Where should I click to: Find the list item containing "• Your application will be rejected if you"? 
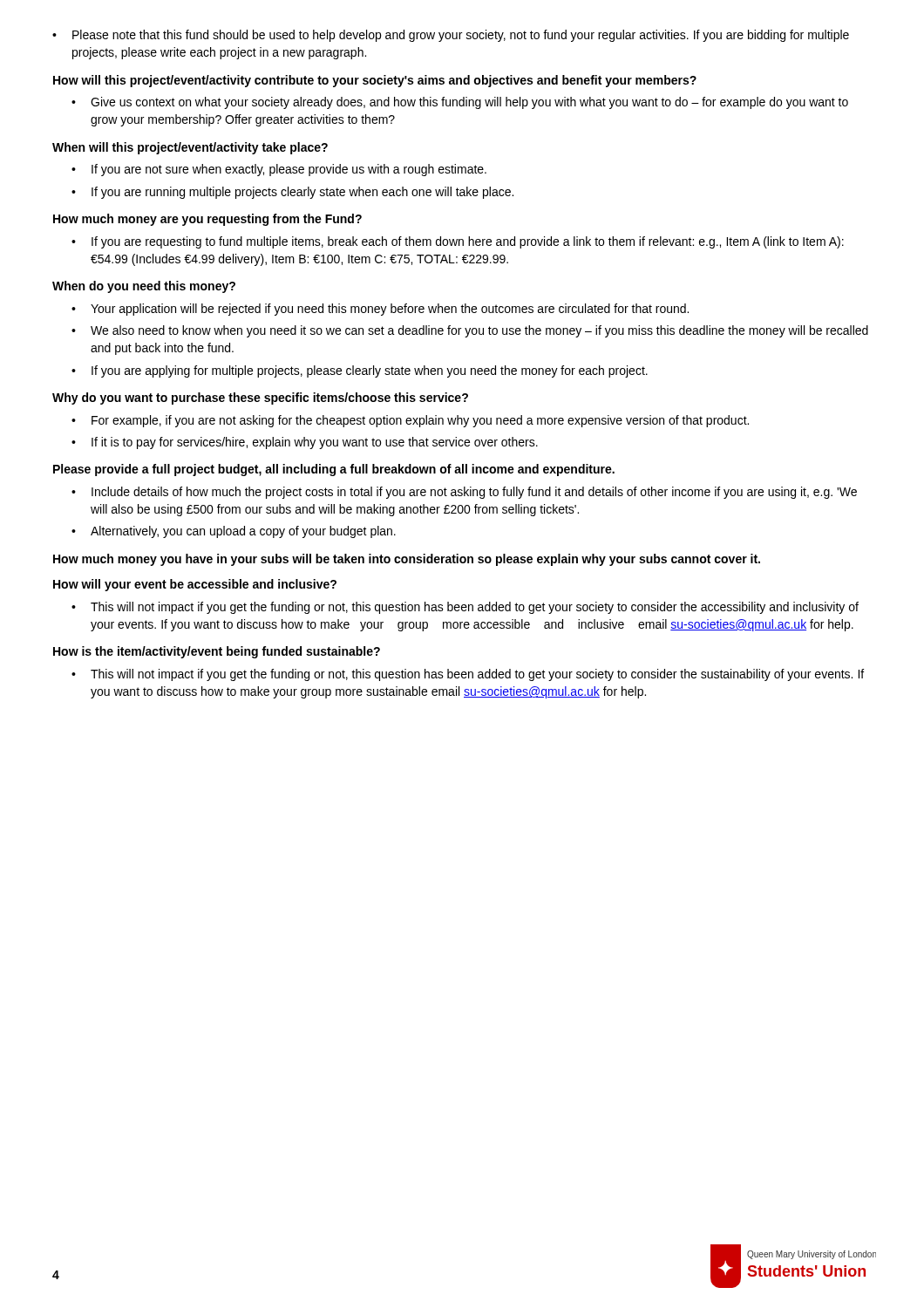(x=381, y=309)
